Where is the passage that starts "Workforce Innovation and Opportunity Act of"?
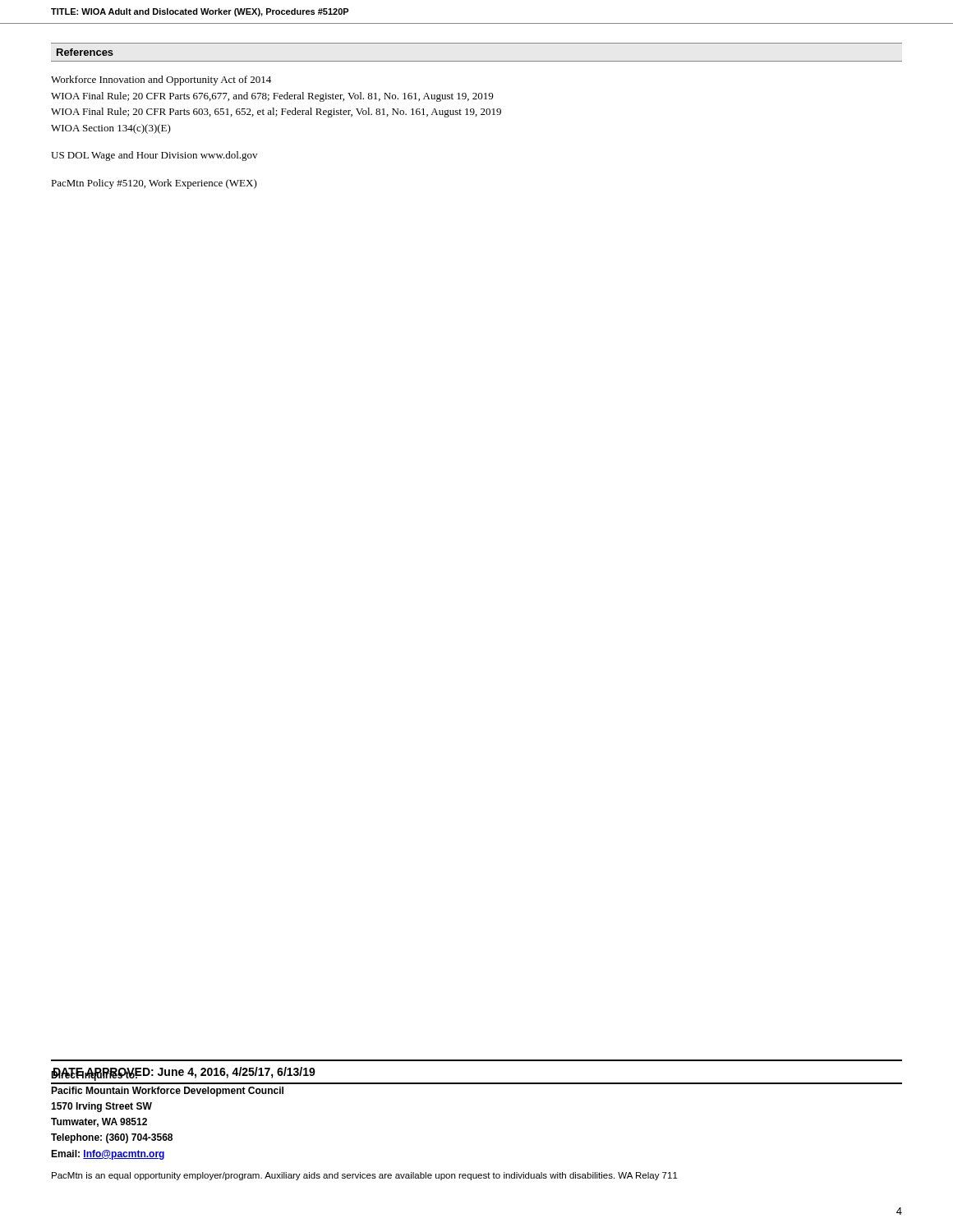 click(x=276, y=103)
